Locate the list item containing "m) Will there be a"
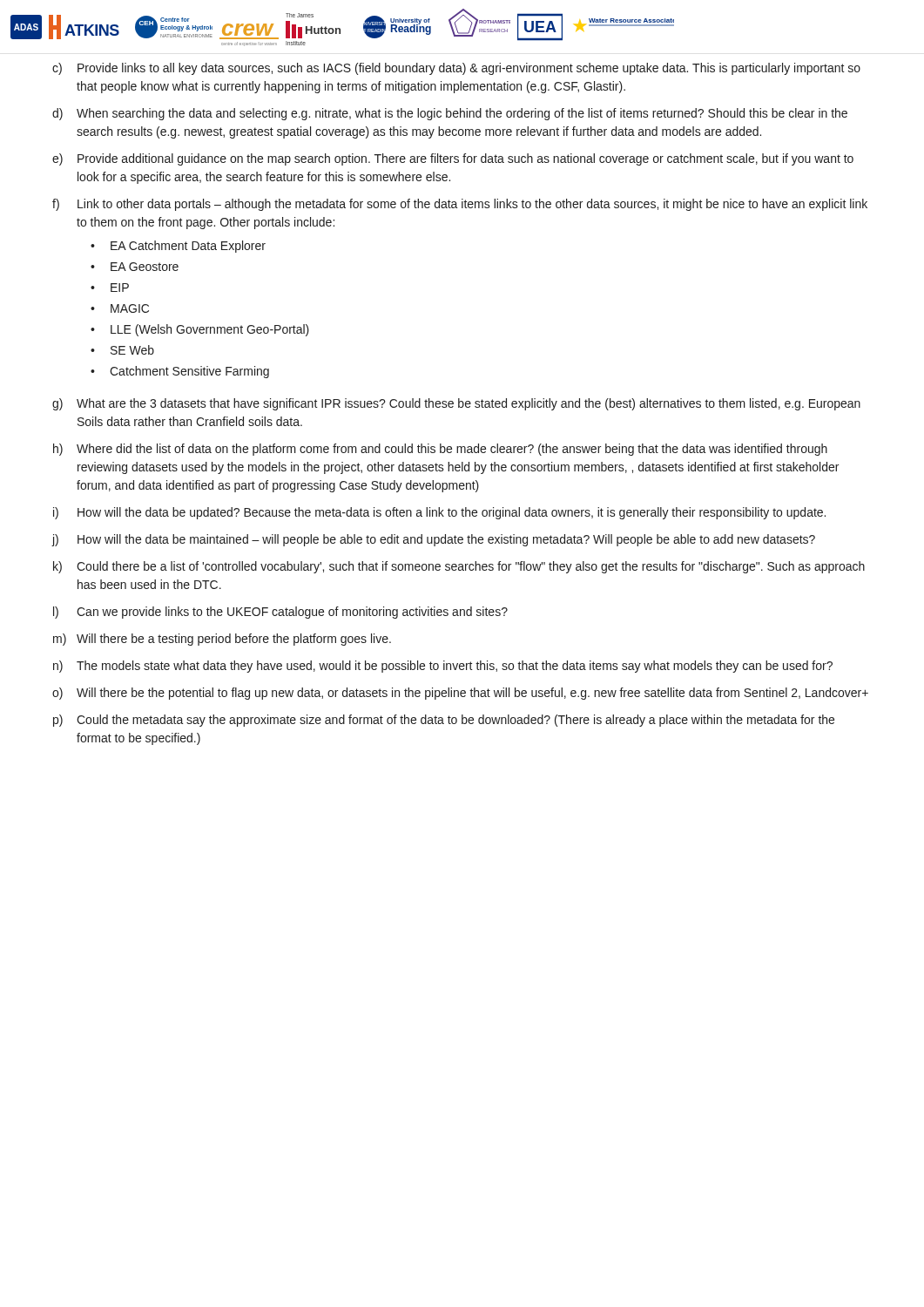 point(222,640)
